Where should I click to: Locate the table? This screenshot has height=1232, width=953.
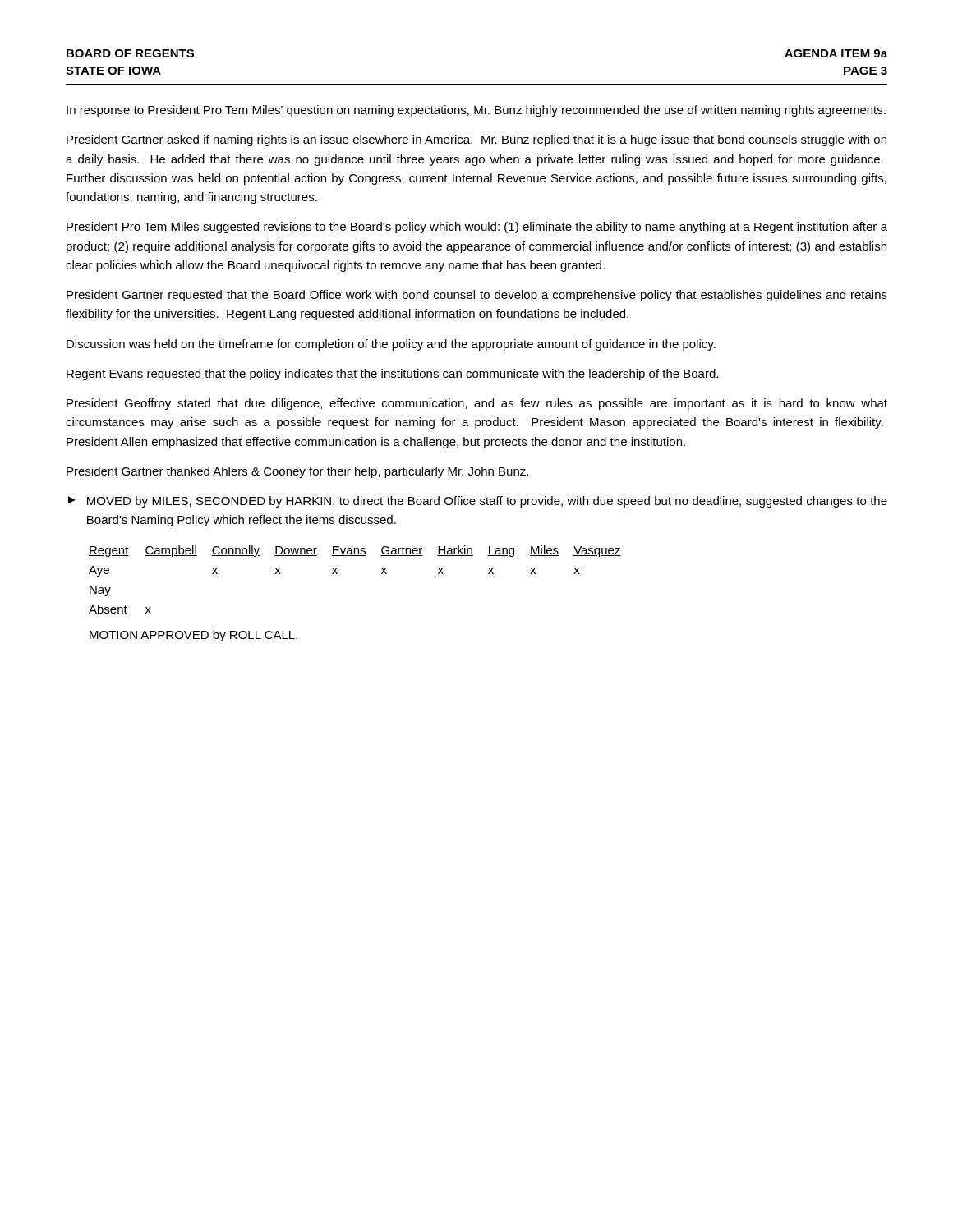point(488,579)
